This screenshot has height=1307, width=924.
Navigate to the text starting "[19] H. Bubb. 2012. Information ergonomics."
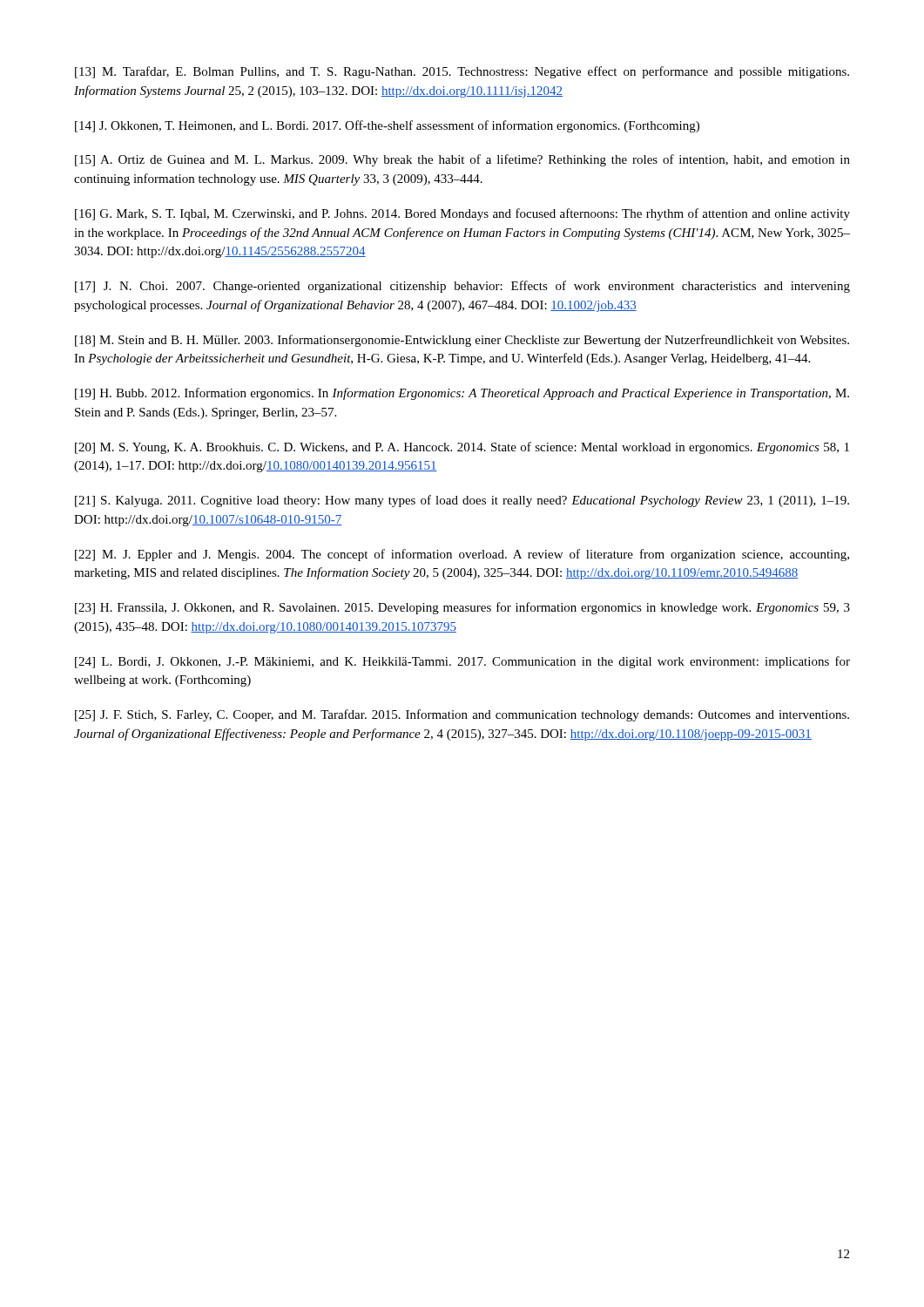click(462, 402)
